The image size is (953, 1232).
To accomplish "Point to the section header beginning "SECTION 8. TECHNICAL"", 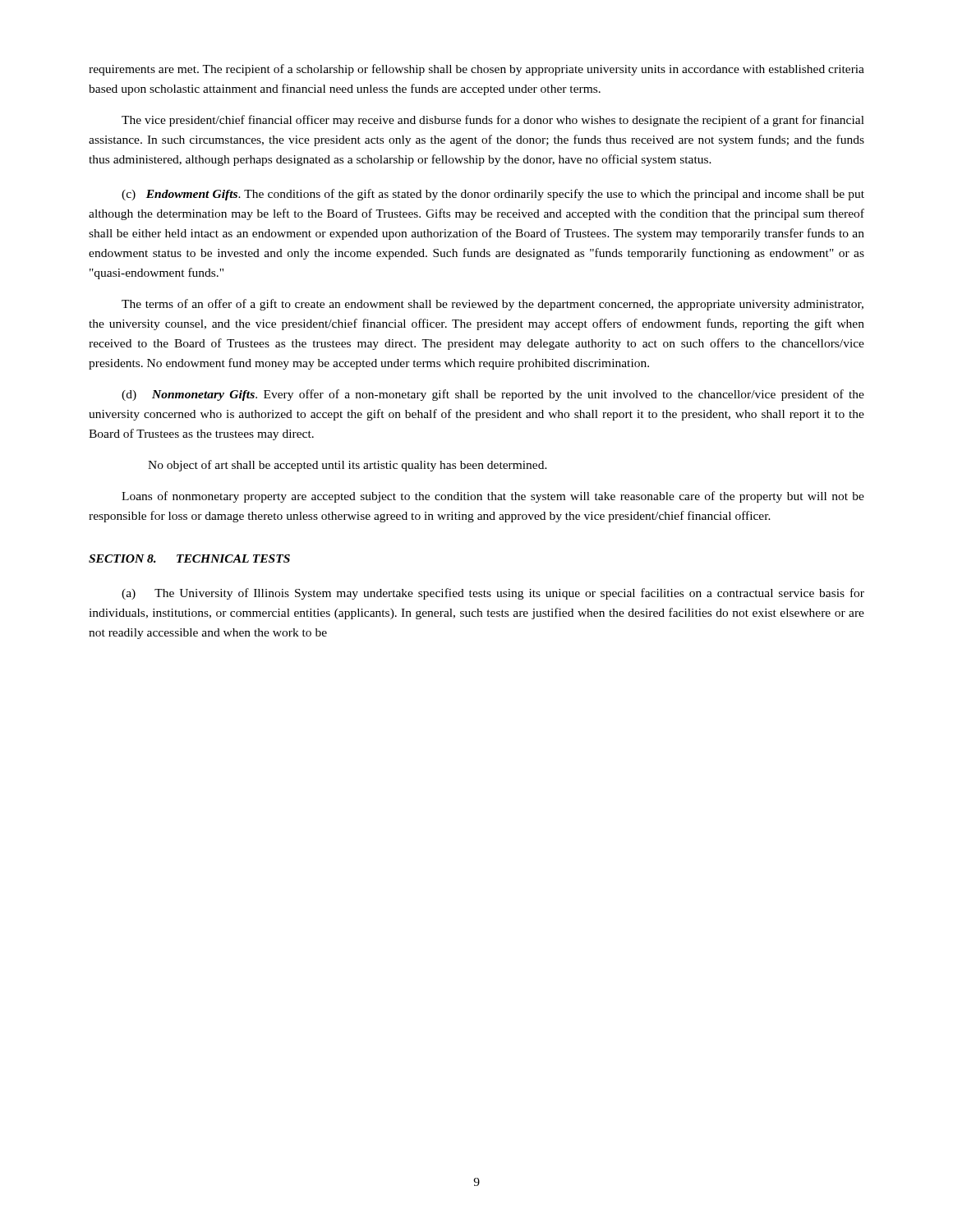I will (x=190, y=558).
